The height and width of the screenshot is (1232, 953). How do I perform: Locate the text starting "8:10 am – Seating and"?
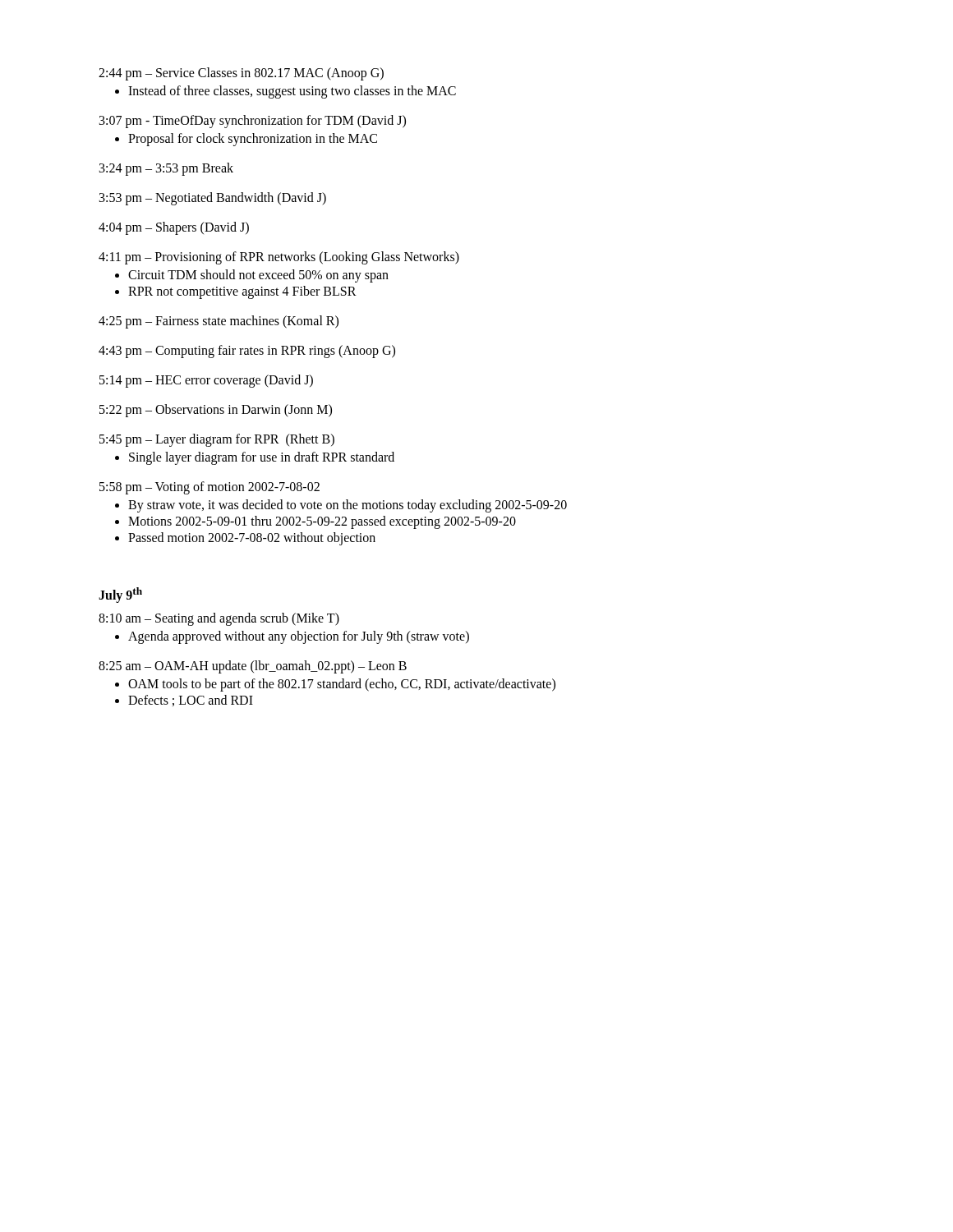476,628
